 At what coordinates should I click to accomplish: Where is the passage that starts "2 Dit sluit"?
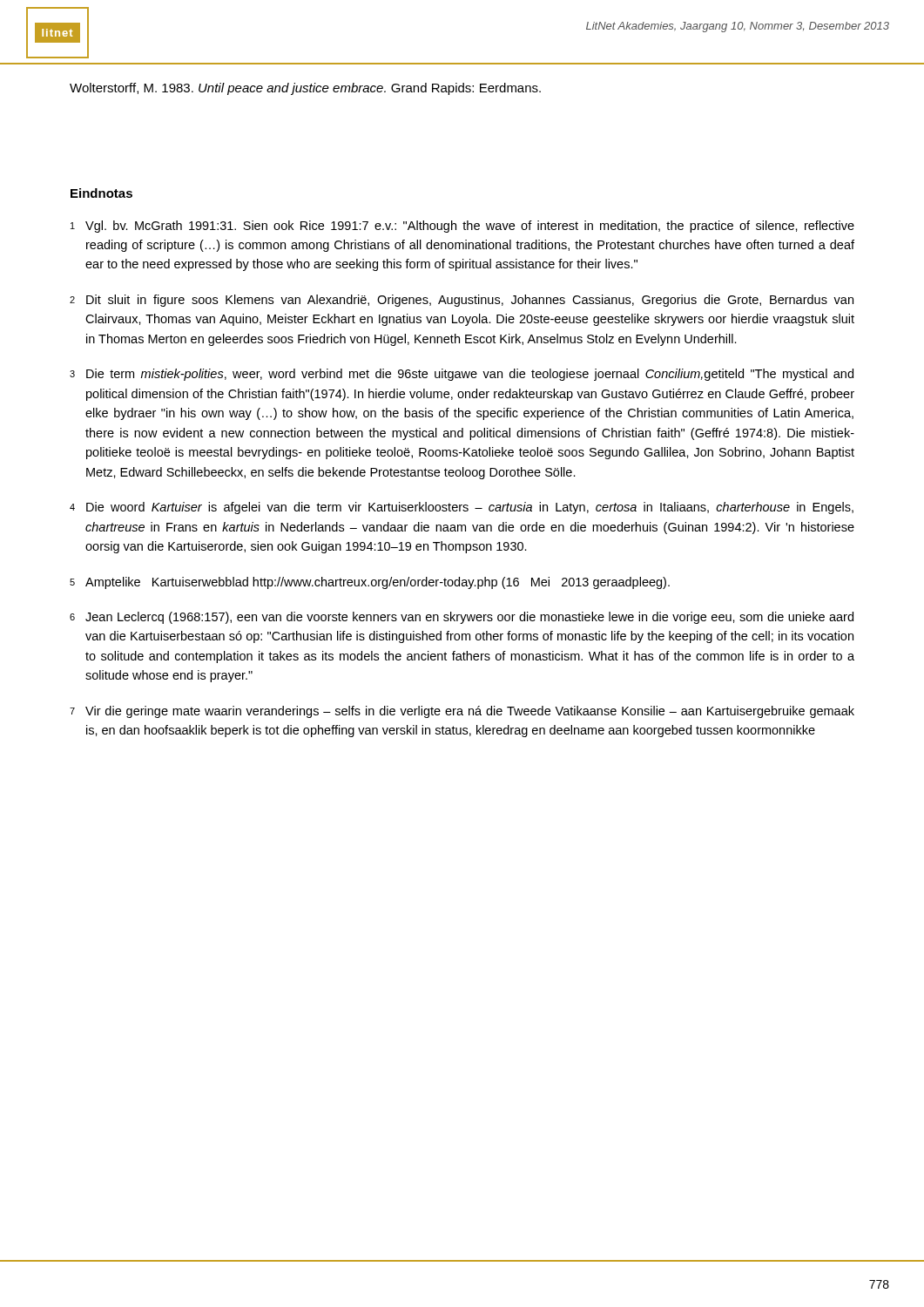click(462, 319)
